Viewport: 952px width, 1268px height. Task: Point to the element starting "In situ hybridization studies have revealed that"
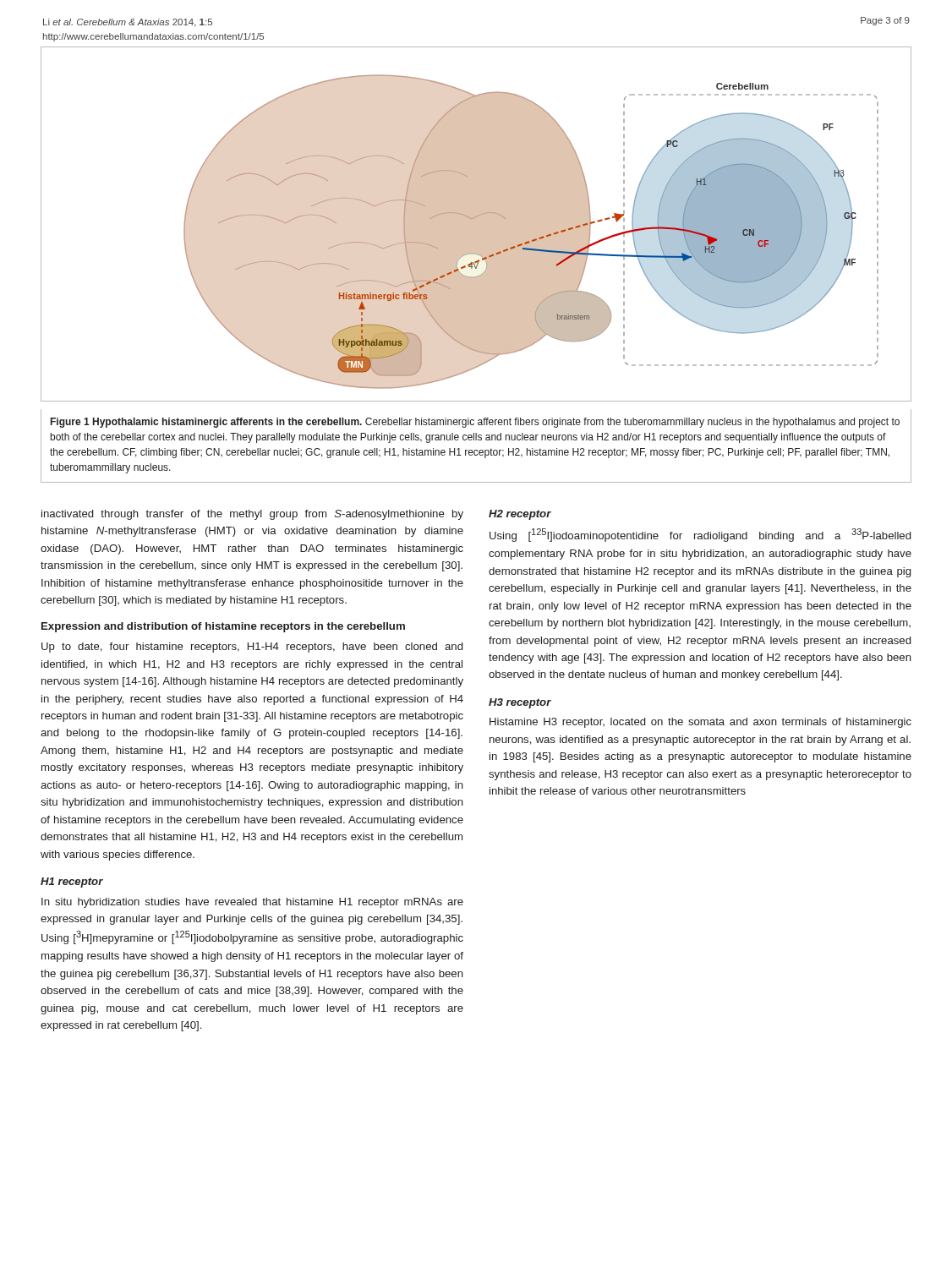click(252, 963)
